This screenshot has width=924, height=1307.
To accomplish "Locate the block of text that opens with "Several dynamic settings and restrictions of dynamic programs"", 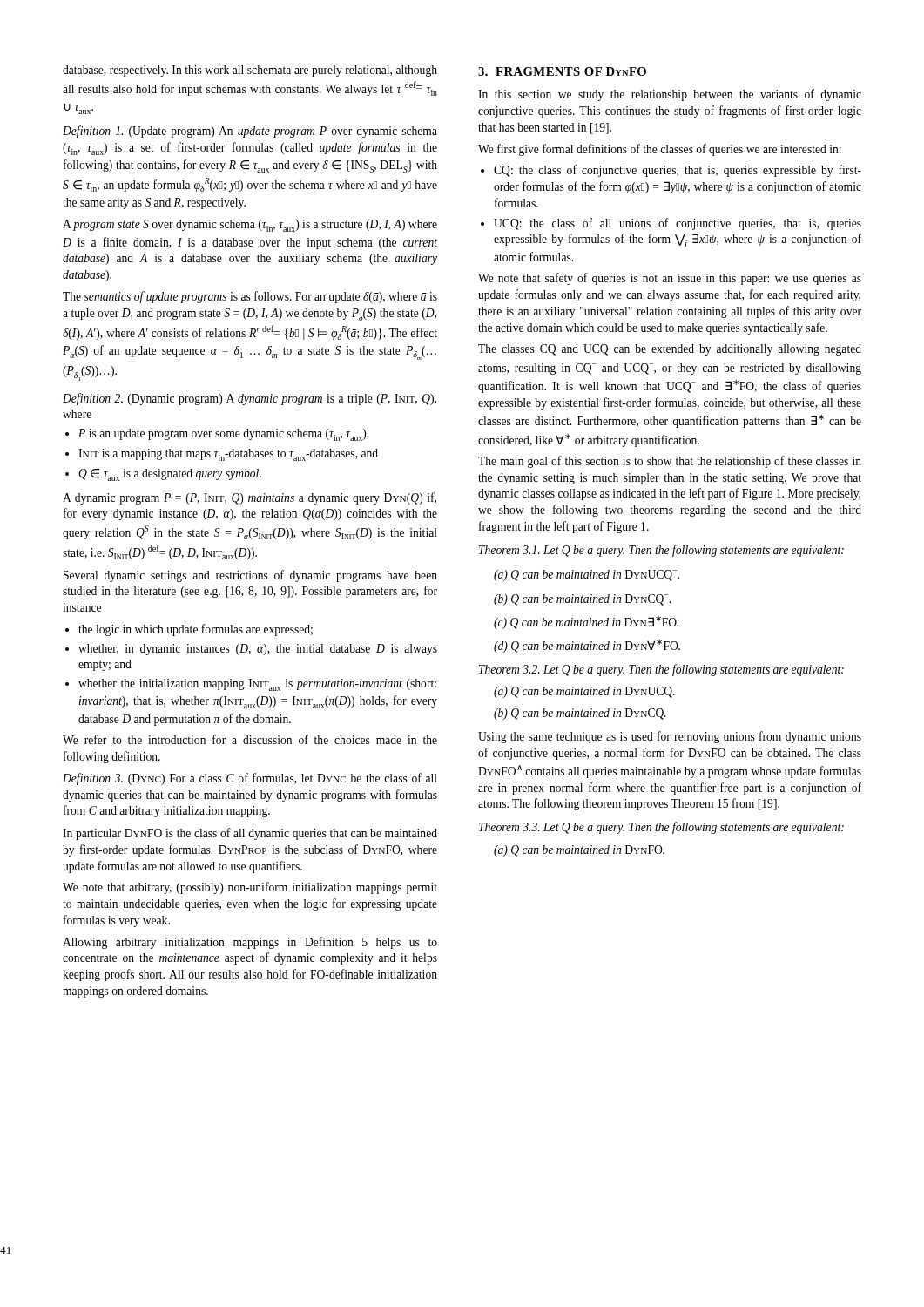I will point(250,648).
